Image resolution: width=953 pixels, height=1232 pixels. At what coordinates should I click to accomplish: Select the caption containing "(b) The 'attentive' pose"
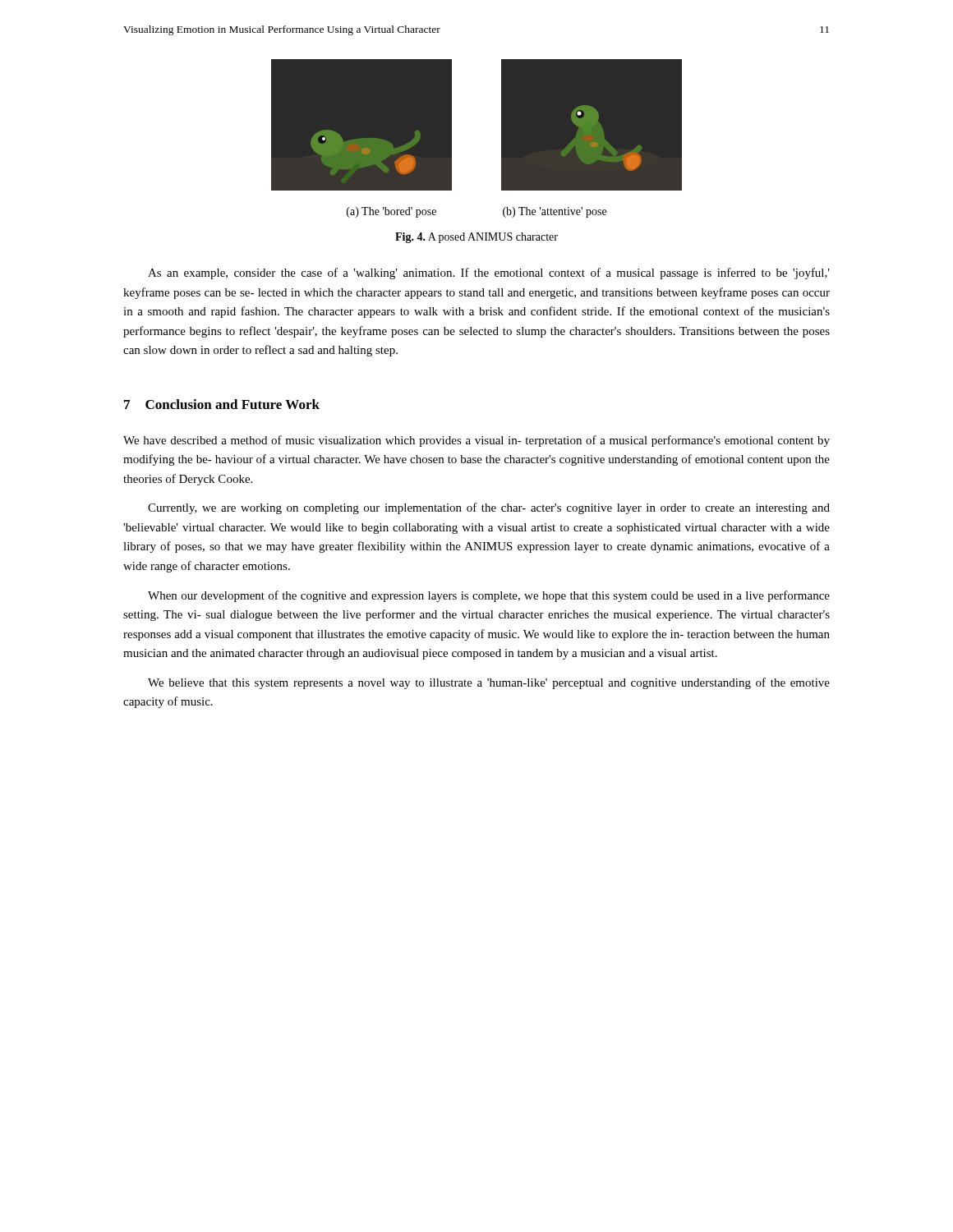tap(555, 212)
